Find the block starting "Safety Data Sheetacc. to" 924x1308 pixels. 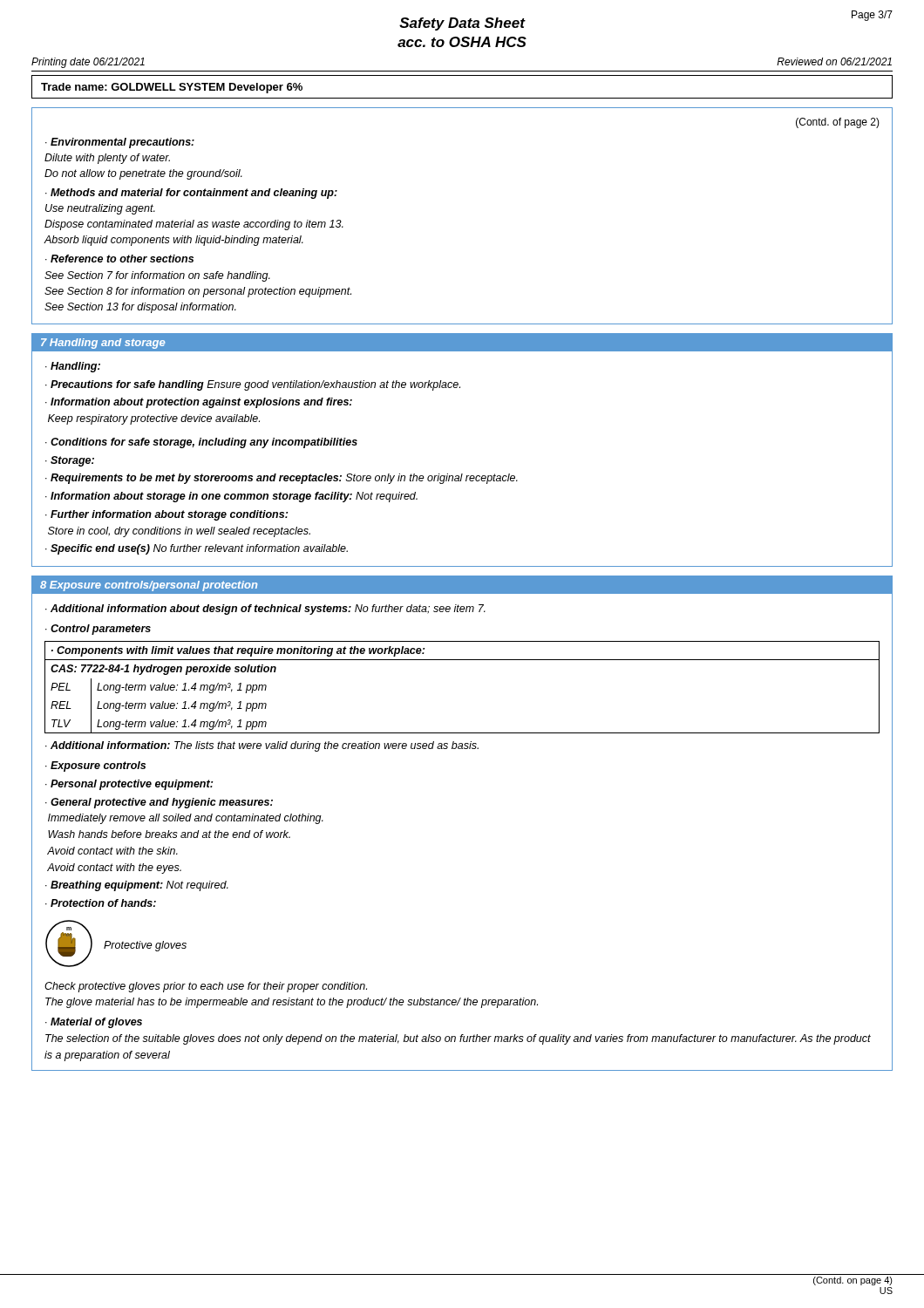[462, 33]
